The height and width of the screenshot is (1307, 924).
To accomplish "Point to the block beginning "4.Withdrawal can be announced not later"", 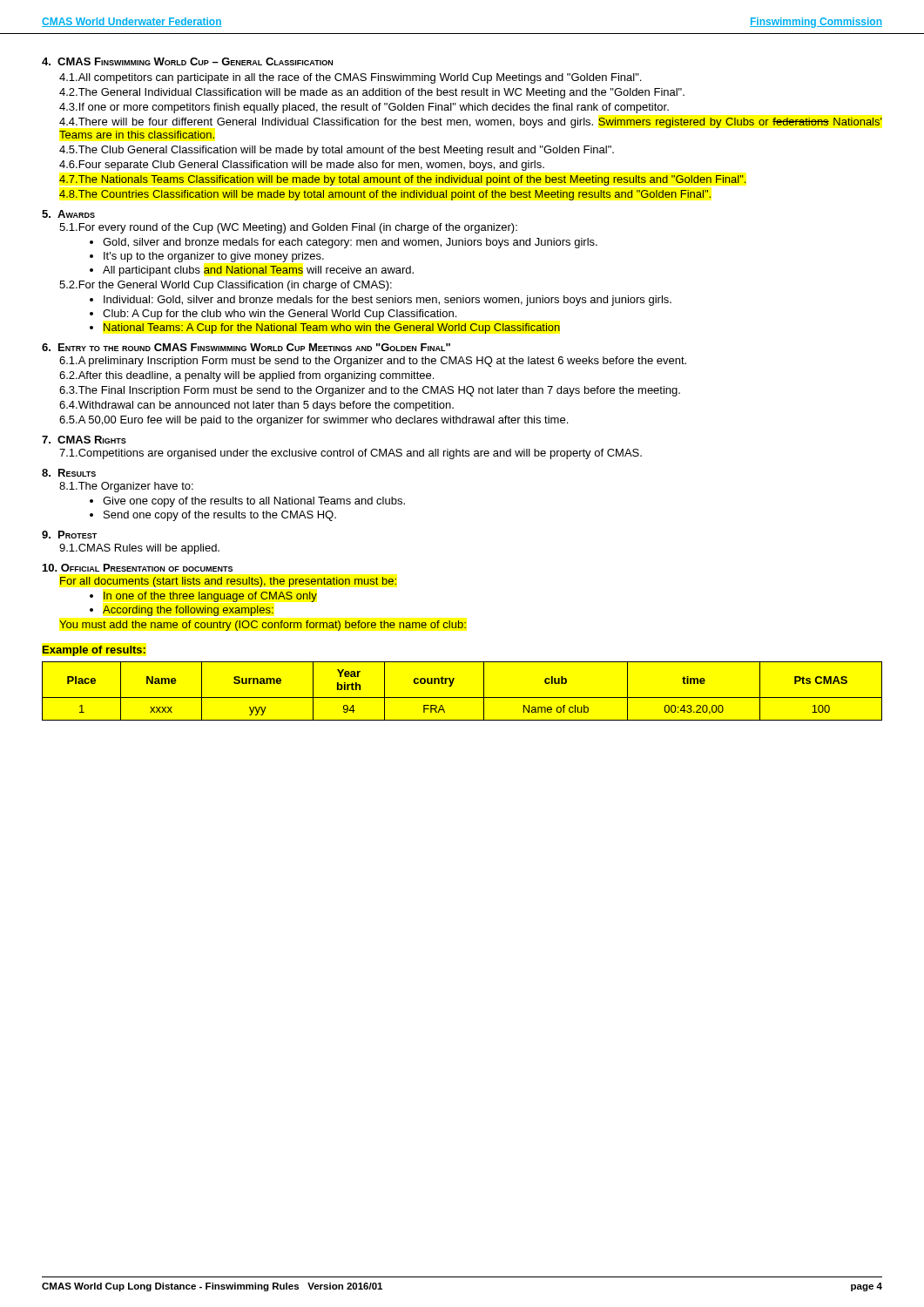I will tap(257, 405).
